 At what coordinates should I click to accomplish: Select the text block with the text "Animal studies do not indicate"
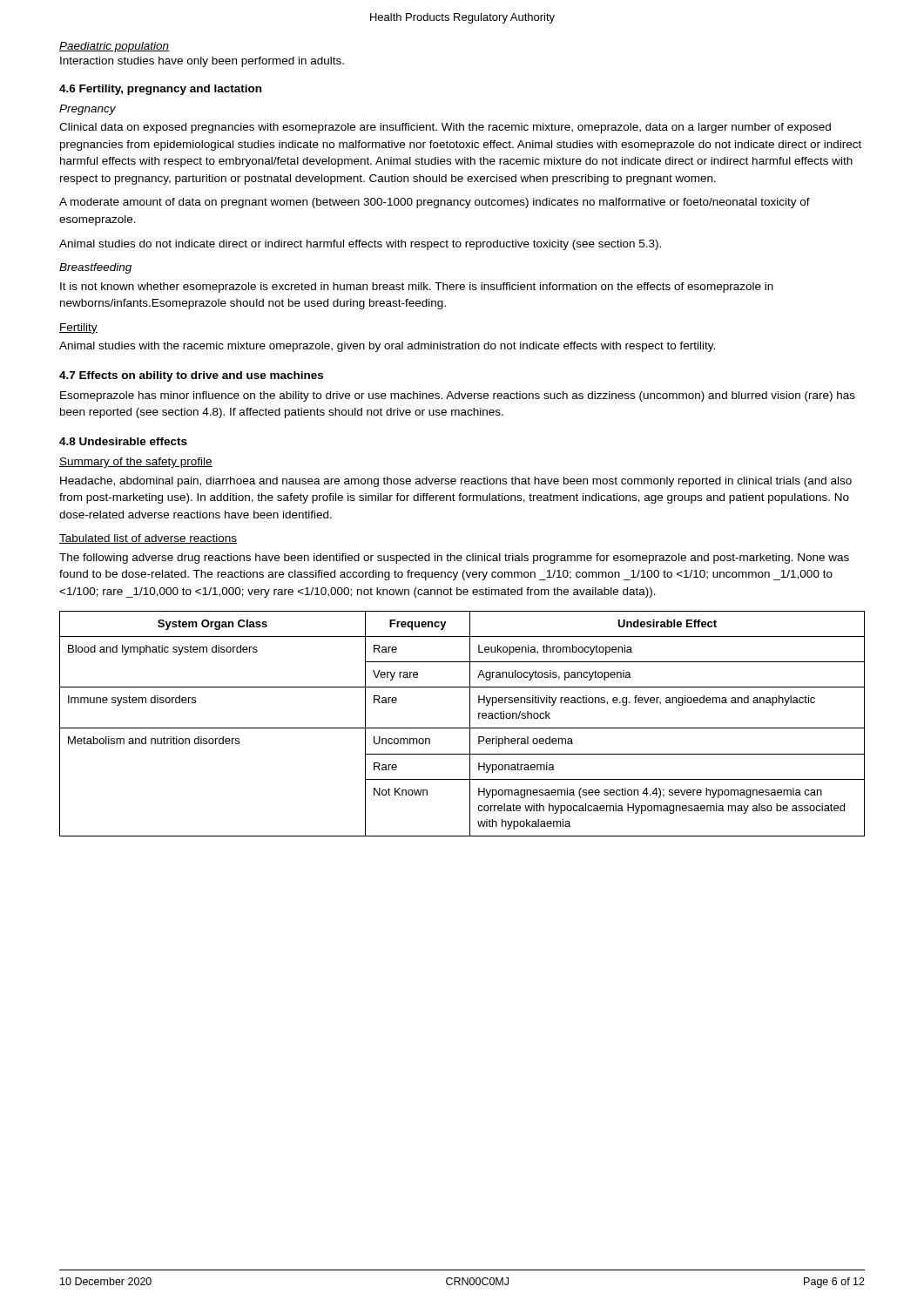tap(462, 243)
